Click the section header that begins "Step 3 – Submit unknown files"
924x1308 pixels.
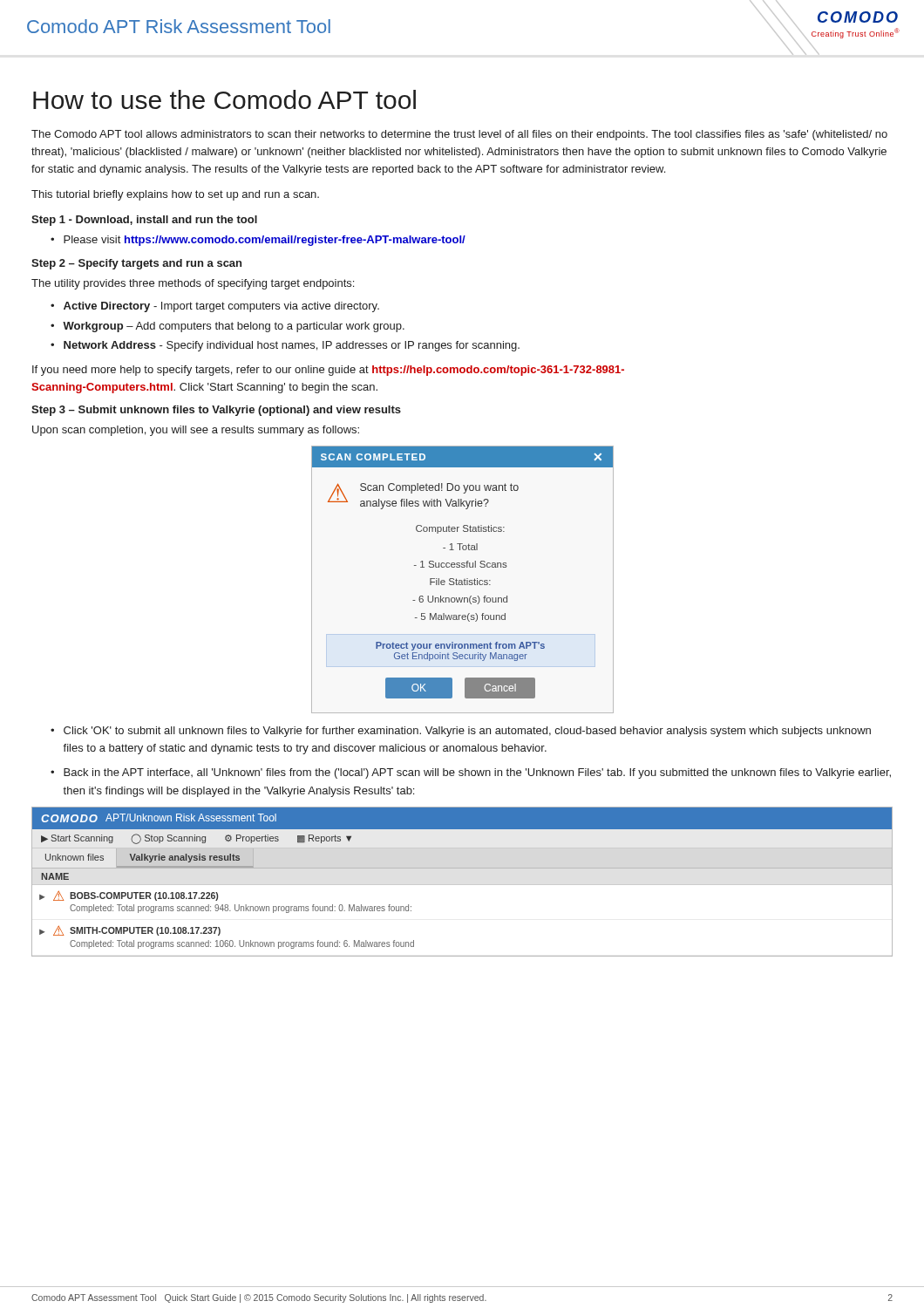tap(216, 409)
